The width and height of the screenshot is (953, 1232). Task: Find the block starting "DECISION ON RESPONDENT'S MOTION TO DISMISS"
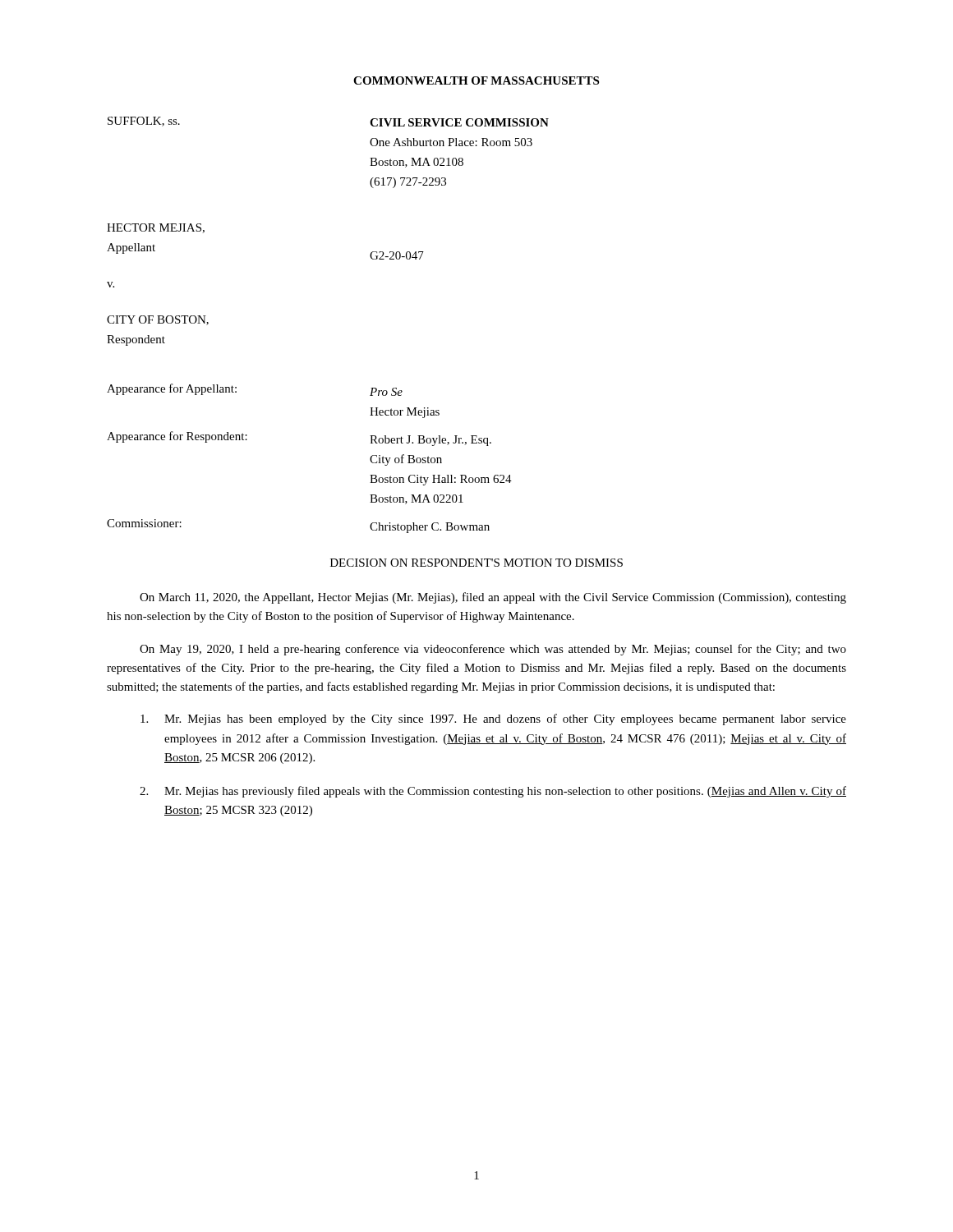[476, 563]
